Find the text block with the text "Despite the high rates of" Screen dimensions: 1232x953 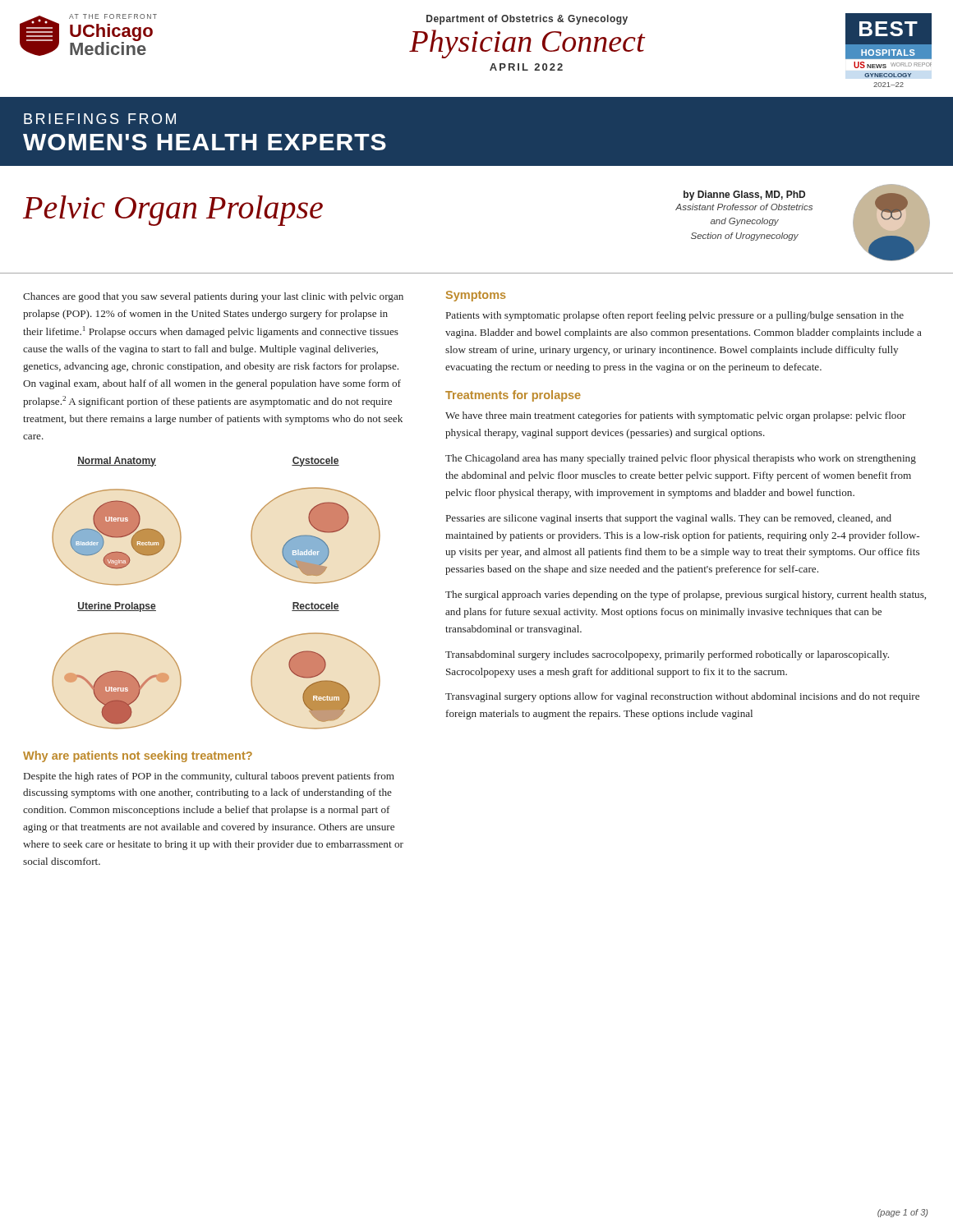(x=213, y=818)
